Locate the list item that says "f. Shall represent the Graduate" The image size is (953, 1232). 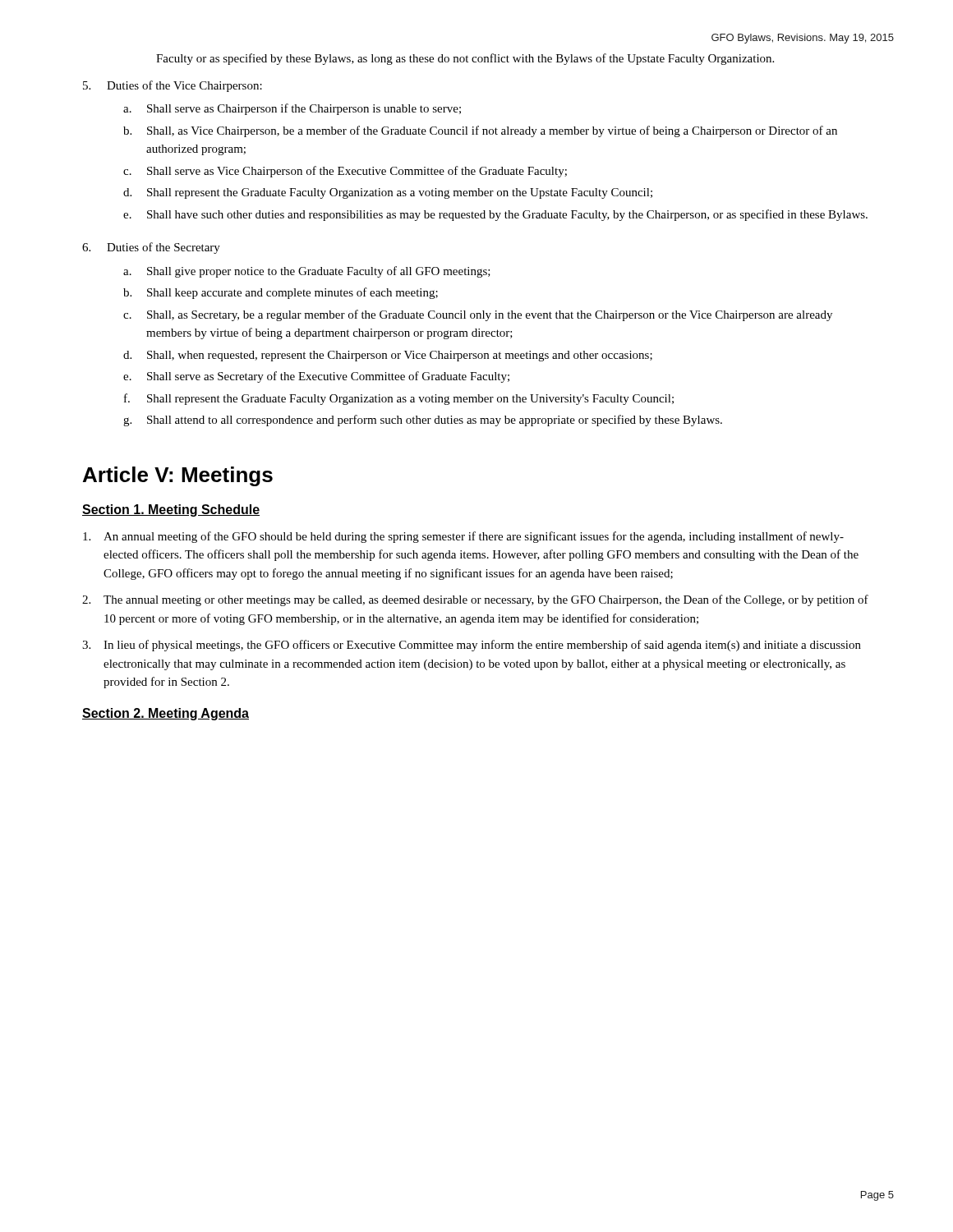pyautogui.click(x=497, y=398)
